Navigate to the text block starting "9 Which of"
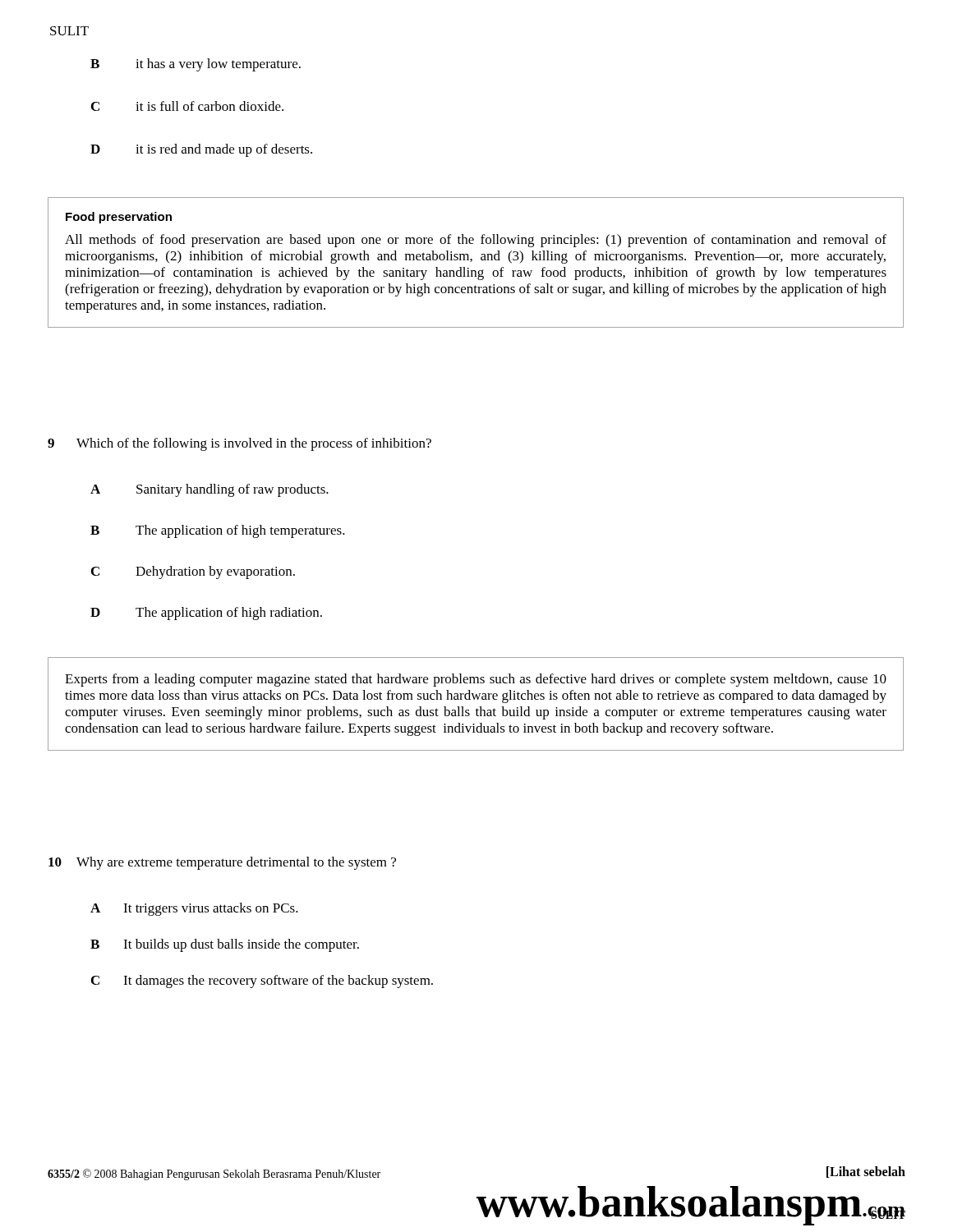Screen dimensions: 1232x953 [240, 444]
